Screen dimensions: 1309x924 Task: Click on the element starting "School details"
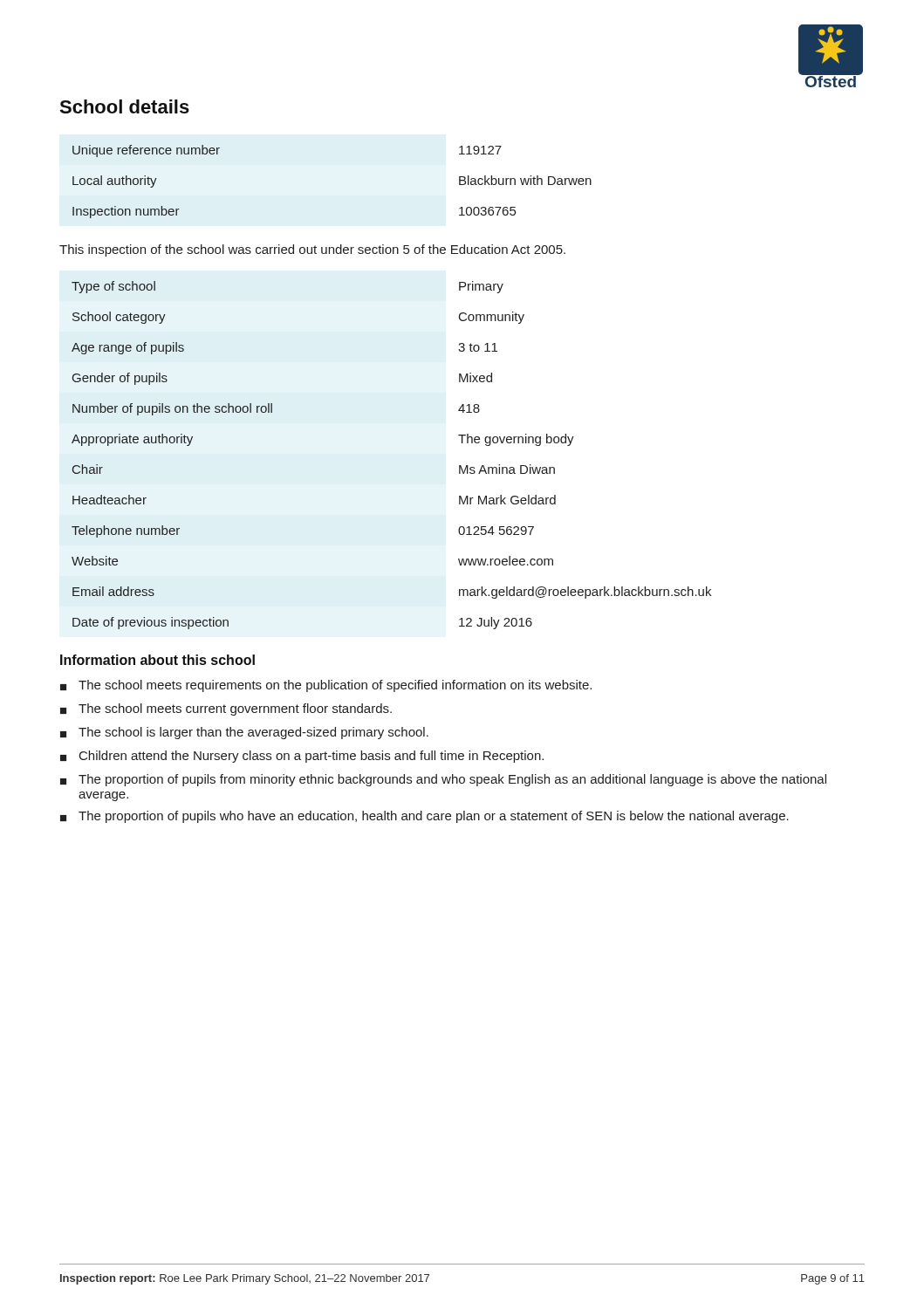click(124, 107)
